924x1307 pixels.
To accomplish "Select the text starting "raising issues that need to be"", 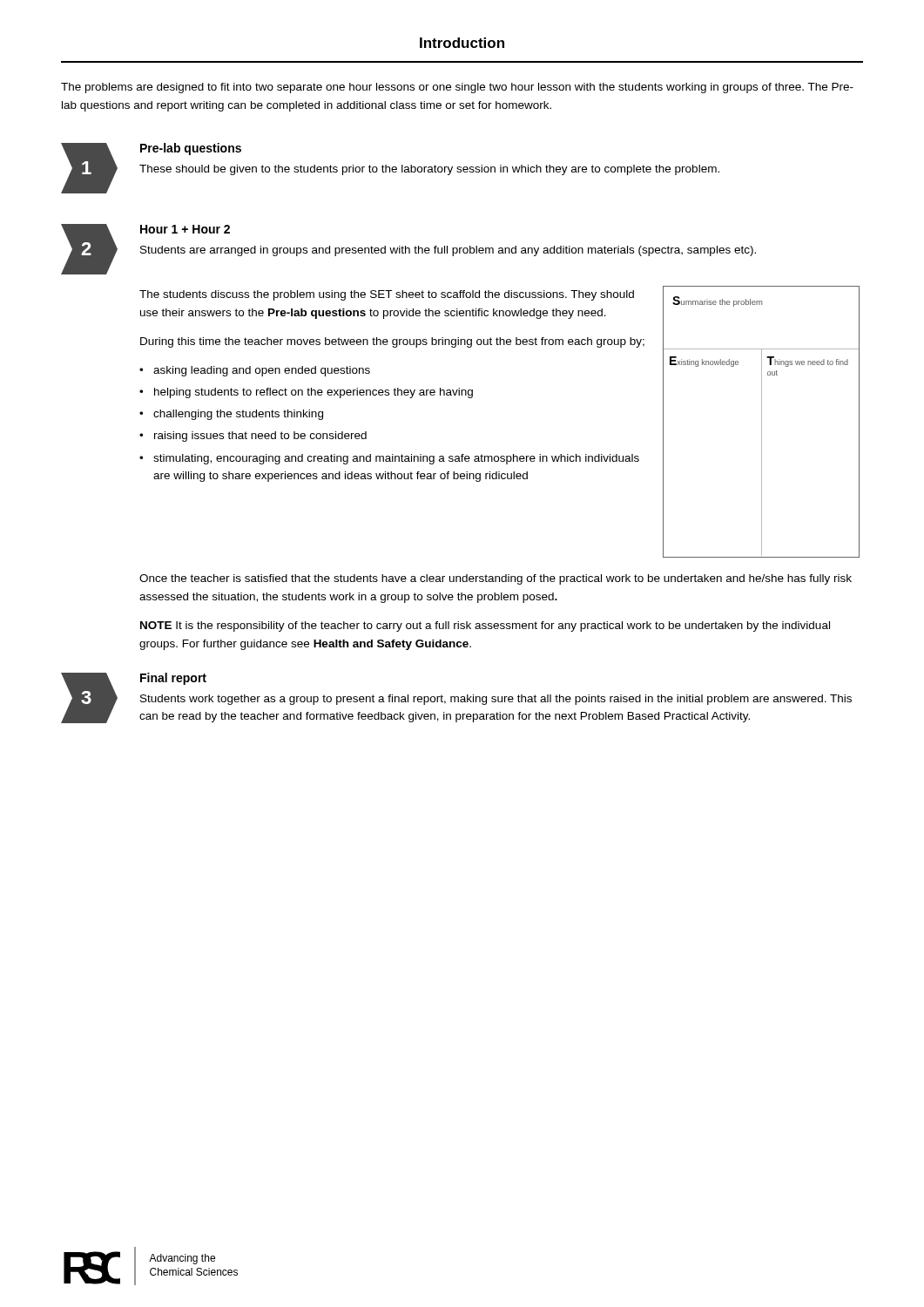I will [x=260, y=435].
